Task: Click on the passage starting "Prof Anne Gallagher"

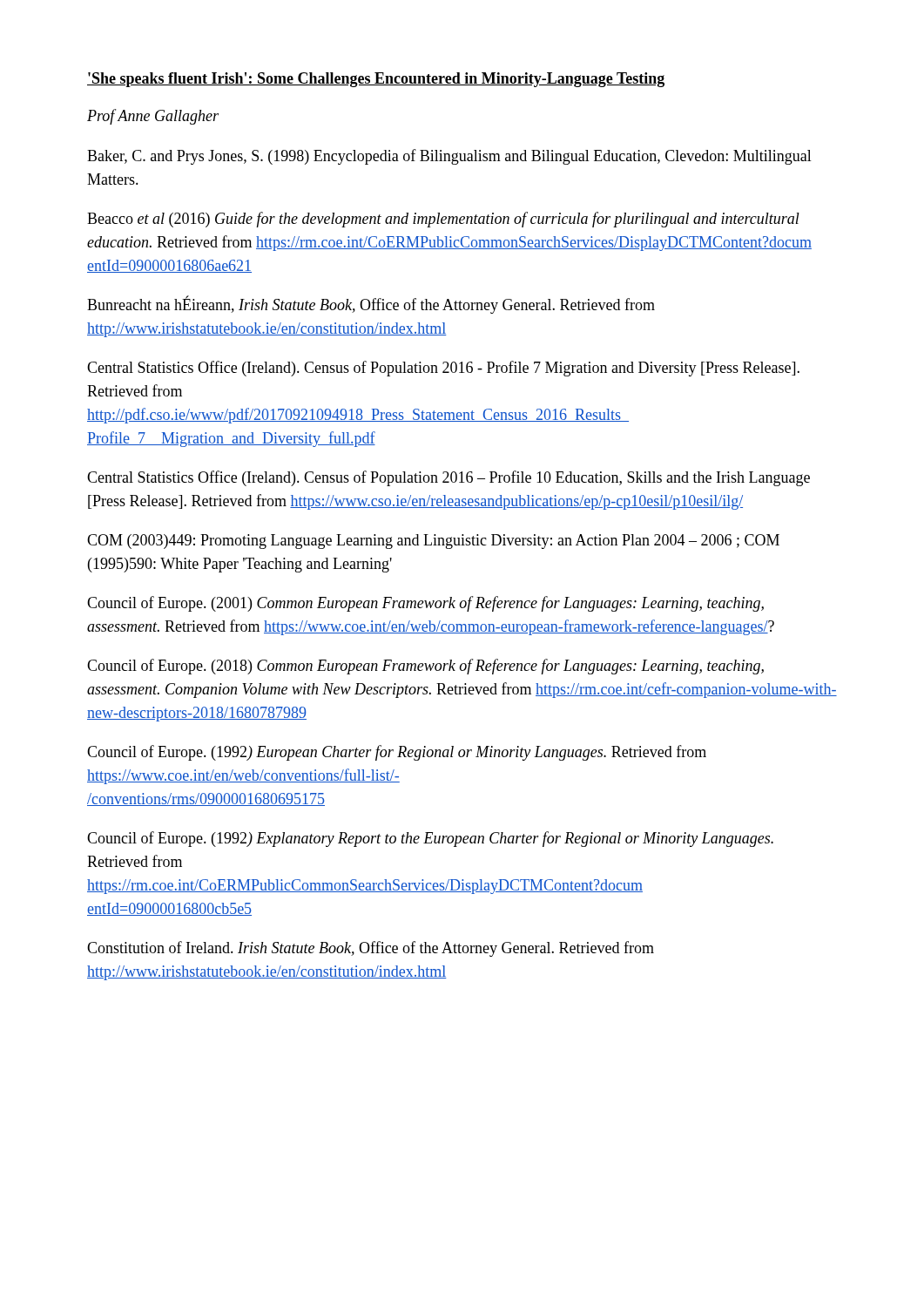Action: click(153, 116)
